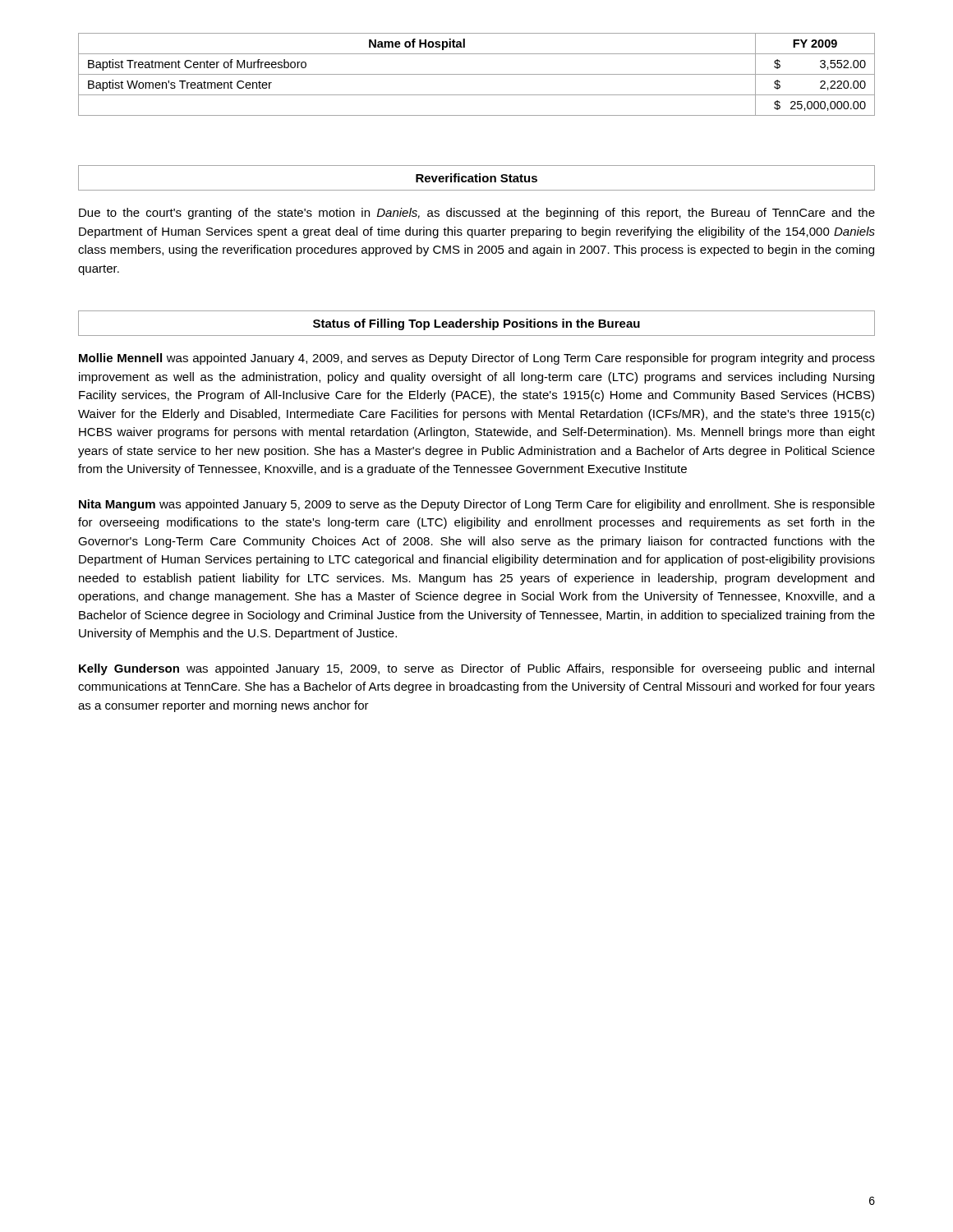Screen dimensions: 1232x953
Task: Find "Reverification Status" on this page
Action: 476,178
